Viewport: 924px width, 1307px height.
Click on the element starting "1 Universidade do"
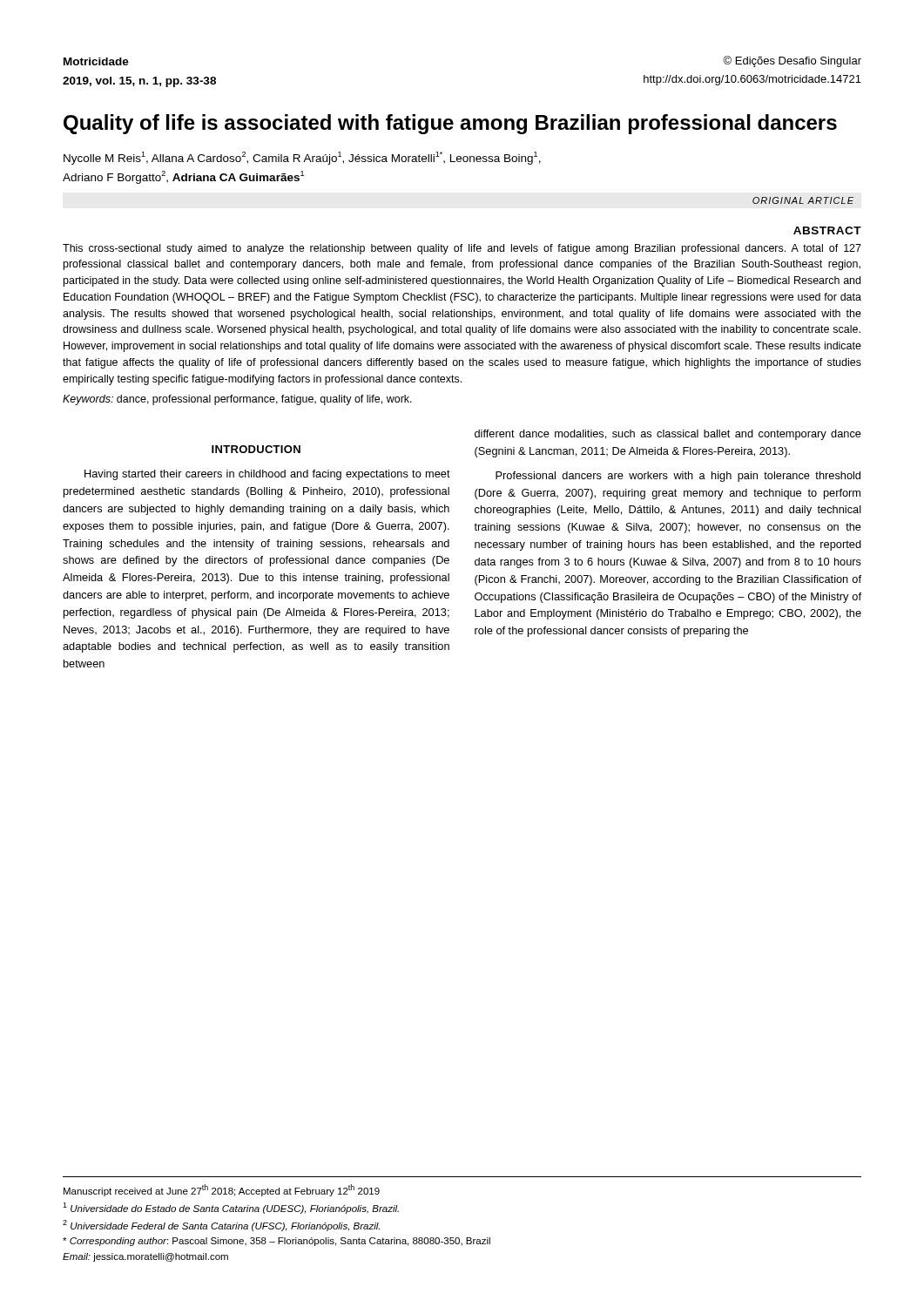(231, 1207)
